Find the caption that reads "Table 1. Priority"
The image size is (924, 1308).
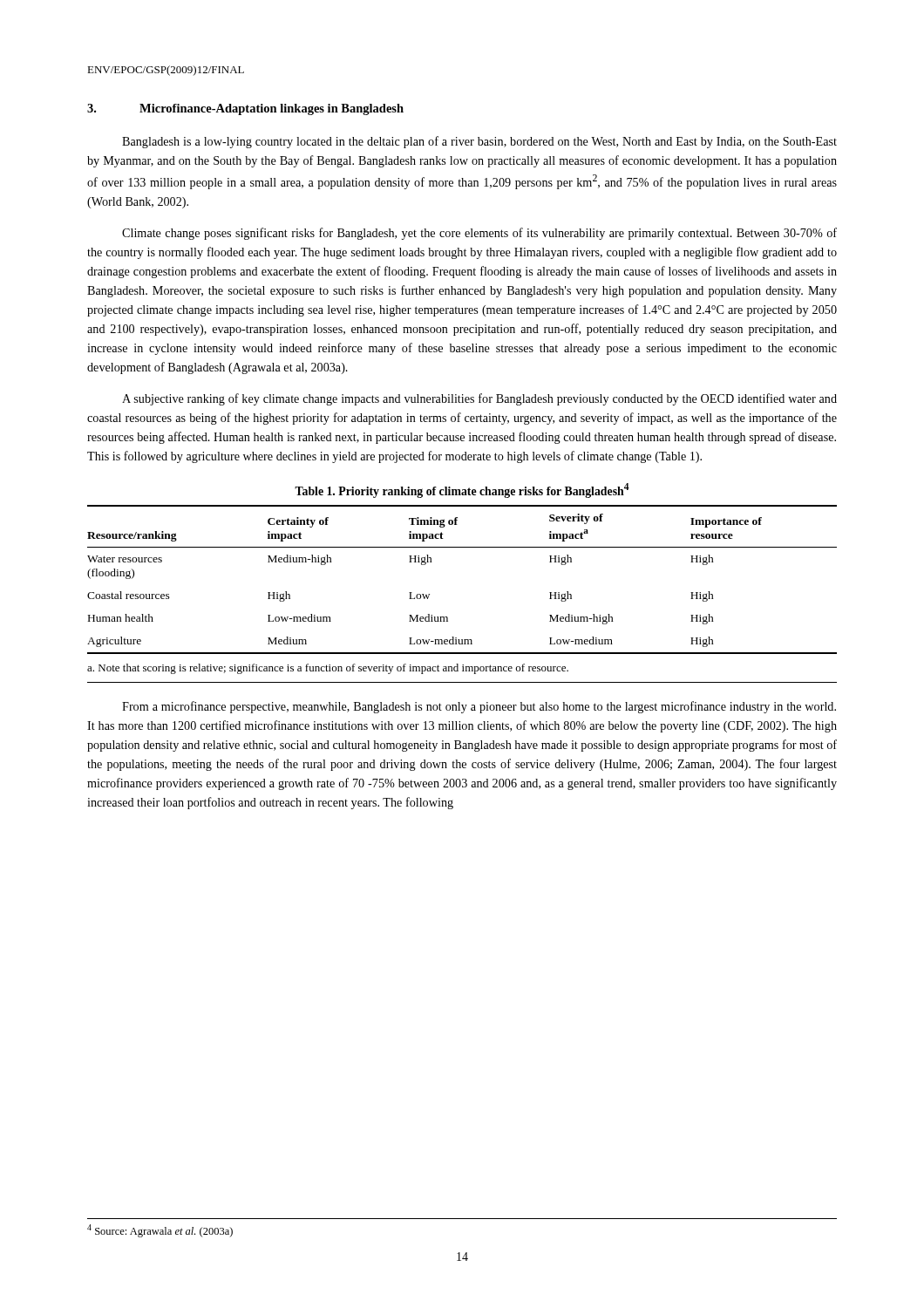[x=462, y=489]
